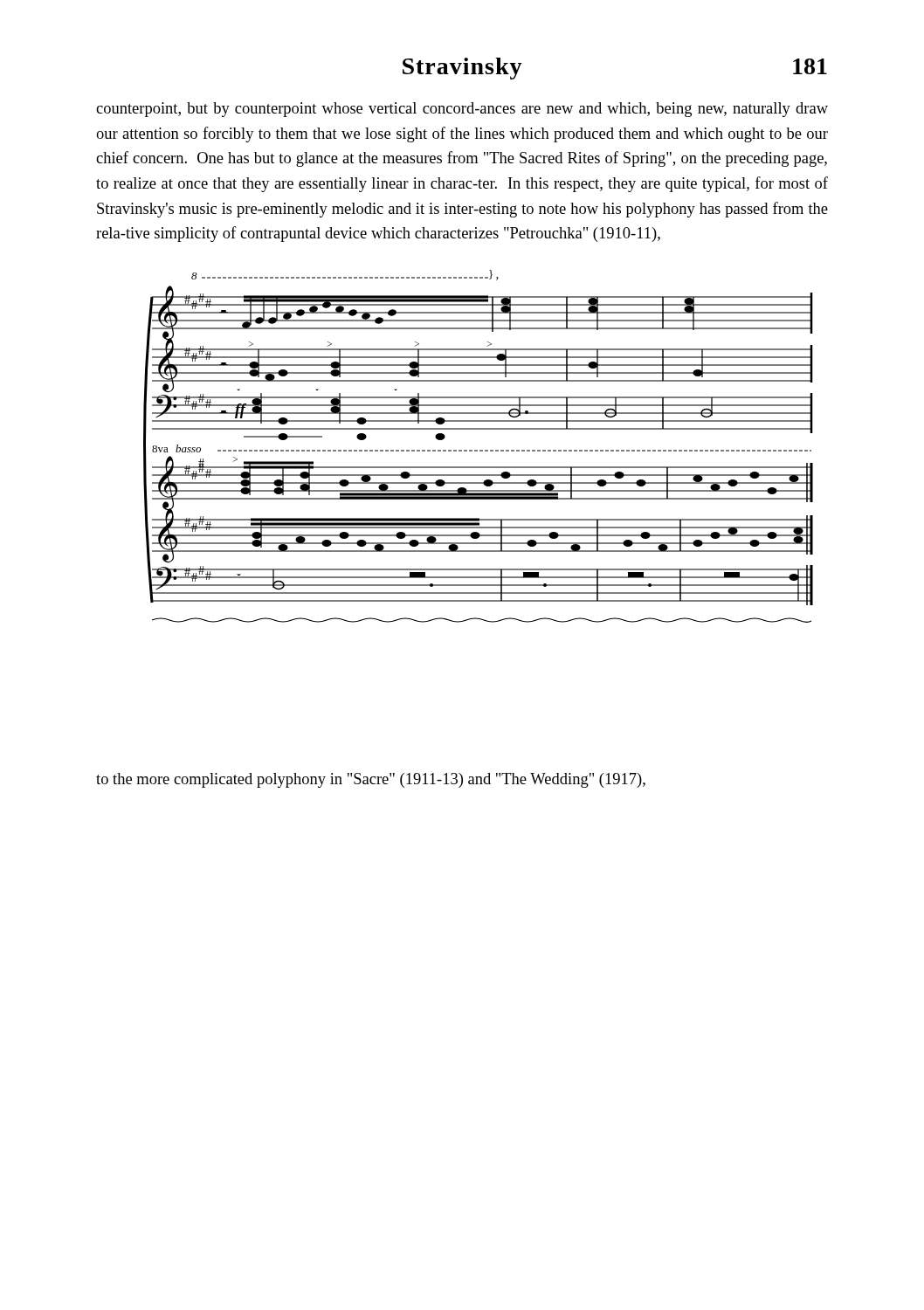Locate the block of text that opens with "counterpoint, but by counterpoint whose"
The image size is (924, 1310).
point(462,171)
